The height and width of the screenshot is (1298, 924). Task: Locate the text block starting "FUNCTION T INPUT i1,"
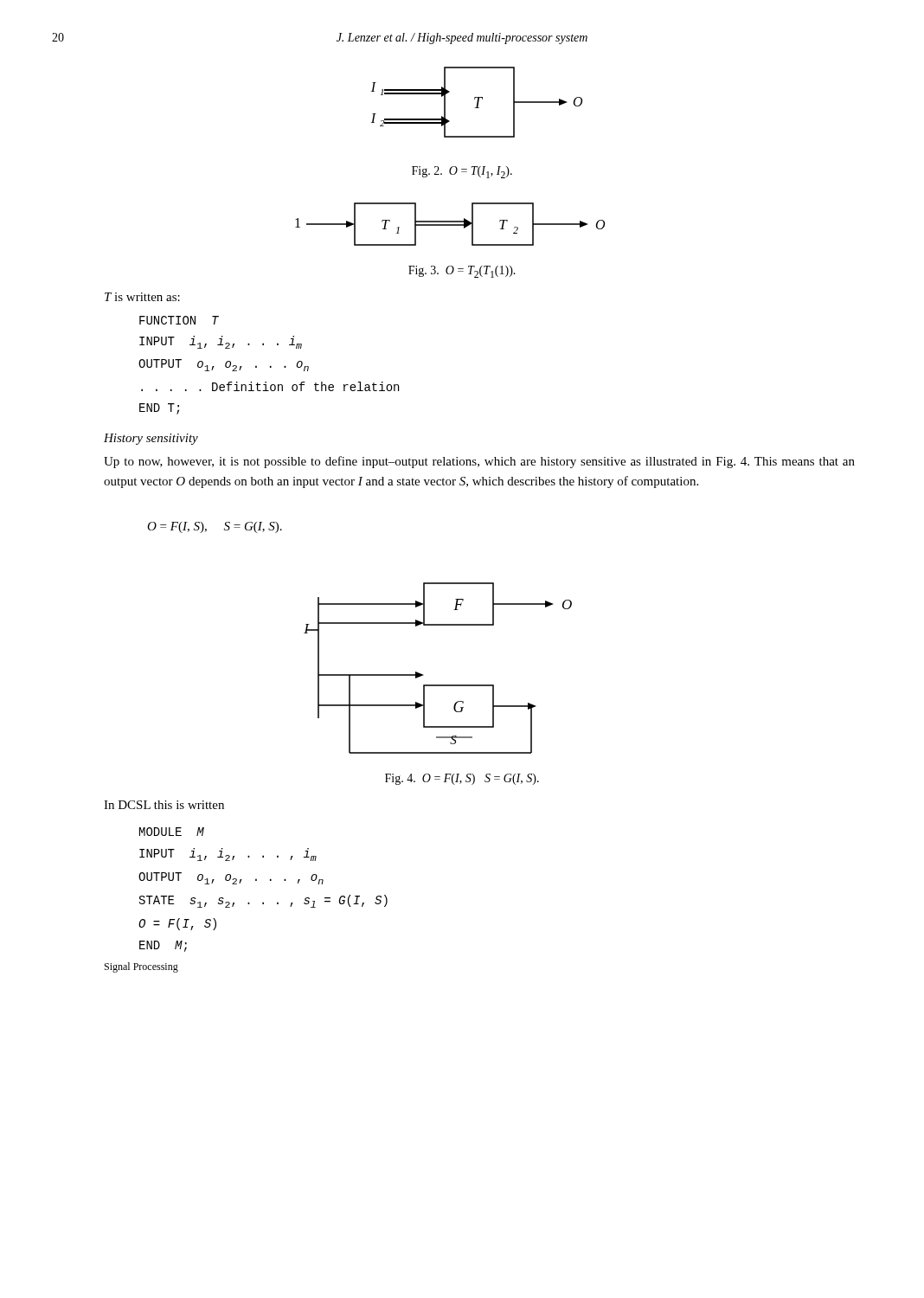coord(269,365)
